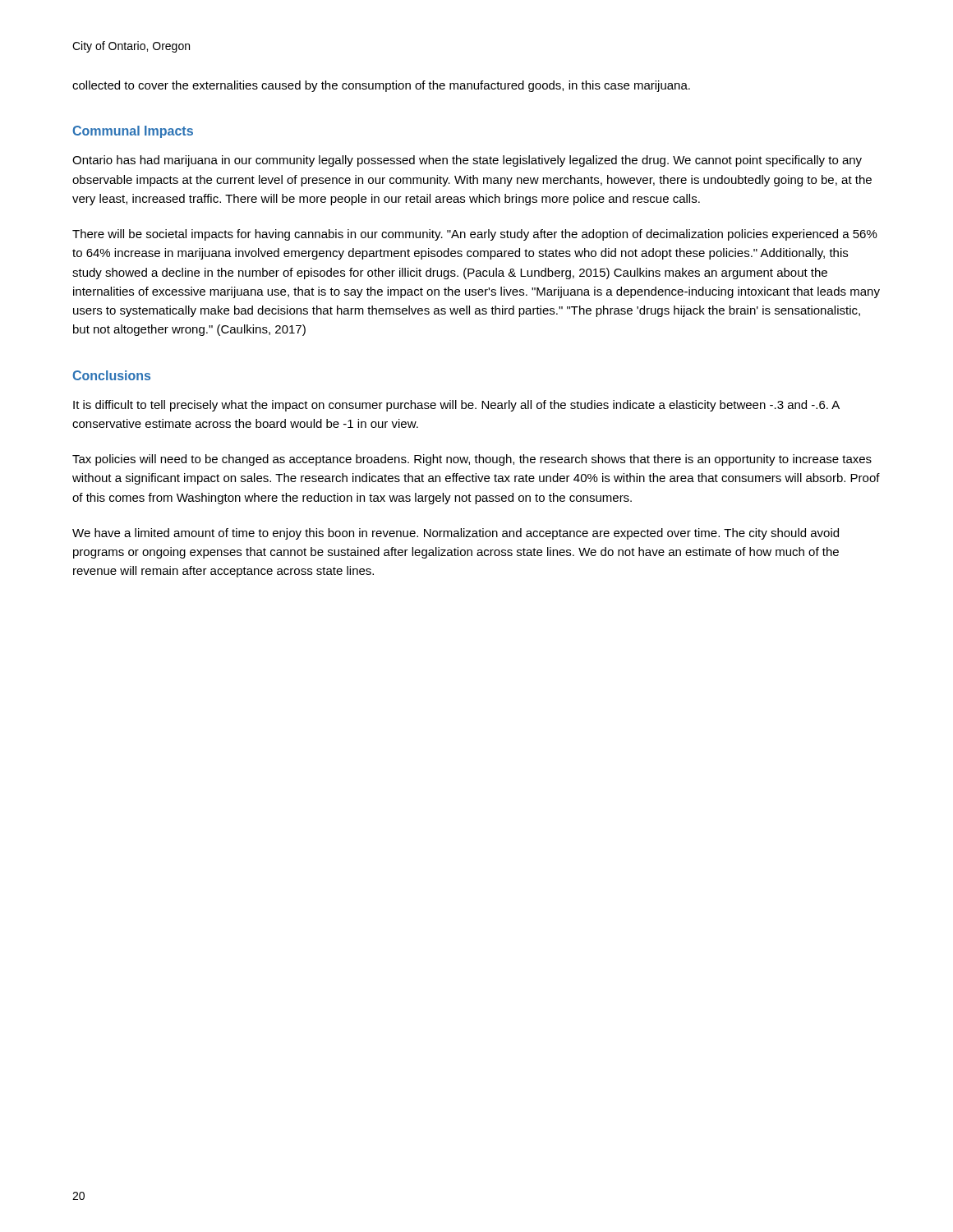Point to the text block starting "There will be societal impacts for"
The width and height of the screenshot is (953, 1232).
476,281
